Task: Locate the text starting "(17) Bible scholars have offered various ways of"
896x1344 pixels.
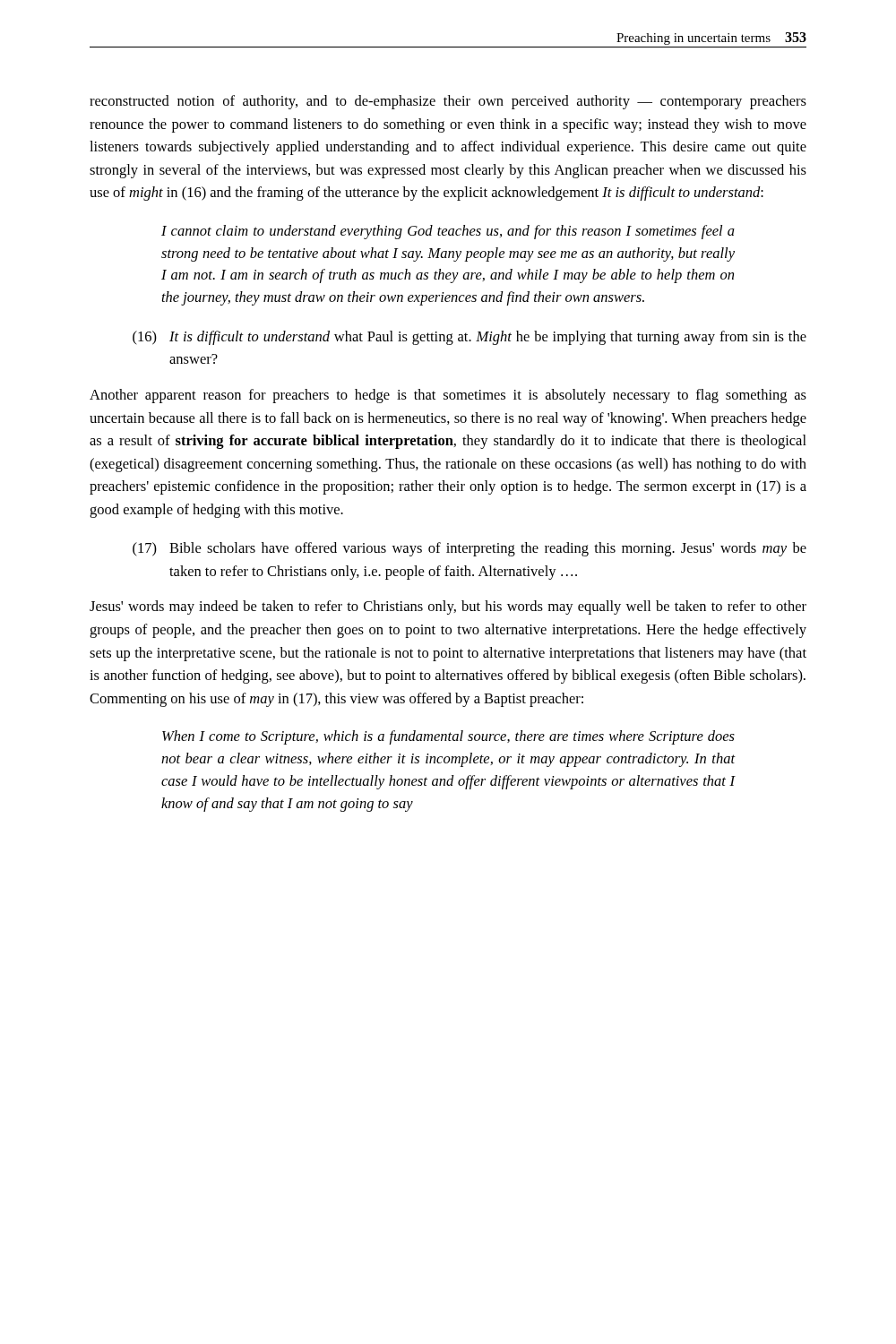Action: tap(457, 560)
